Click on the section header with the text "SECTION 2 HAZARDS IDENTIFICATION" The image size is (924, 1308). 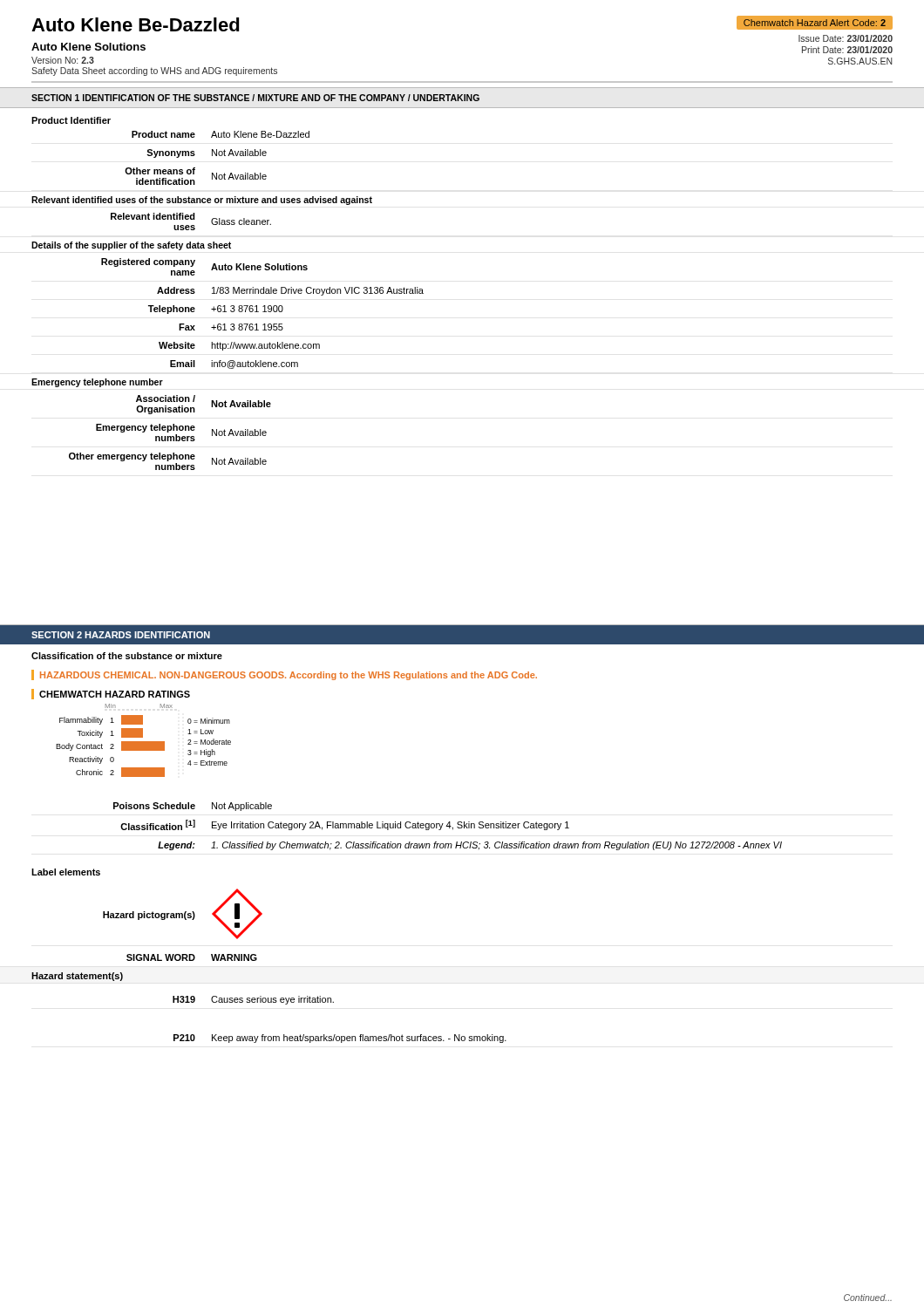click(x=121, y=635)
